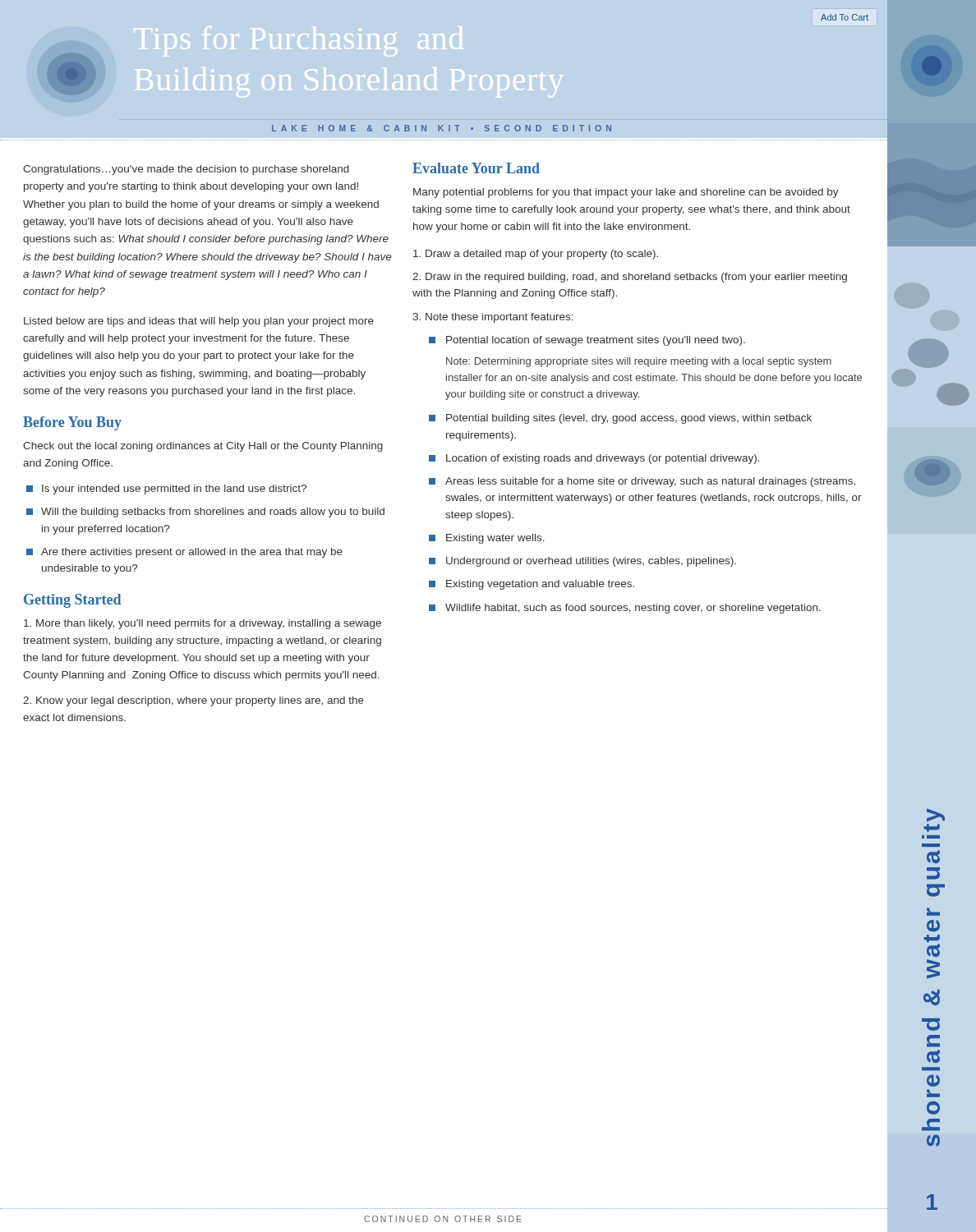Screen dimensions: 1232x976
Task: Locate the text block starting "Are there activities present or allowed in the"
Action: 184,560
